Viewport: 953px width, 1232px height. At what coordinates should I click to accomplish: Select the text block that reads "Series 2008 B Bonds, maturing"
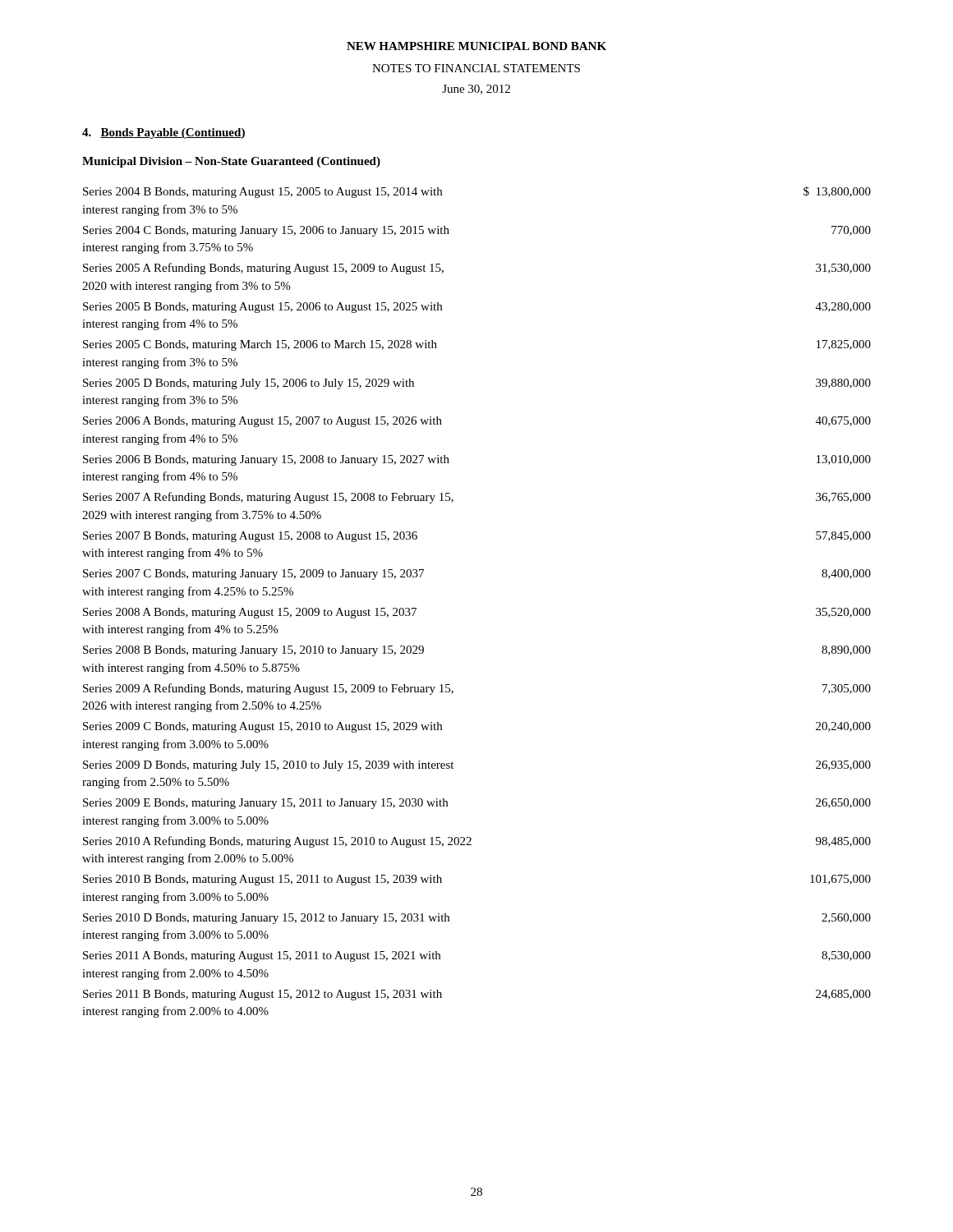251,651
